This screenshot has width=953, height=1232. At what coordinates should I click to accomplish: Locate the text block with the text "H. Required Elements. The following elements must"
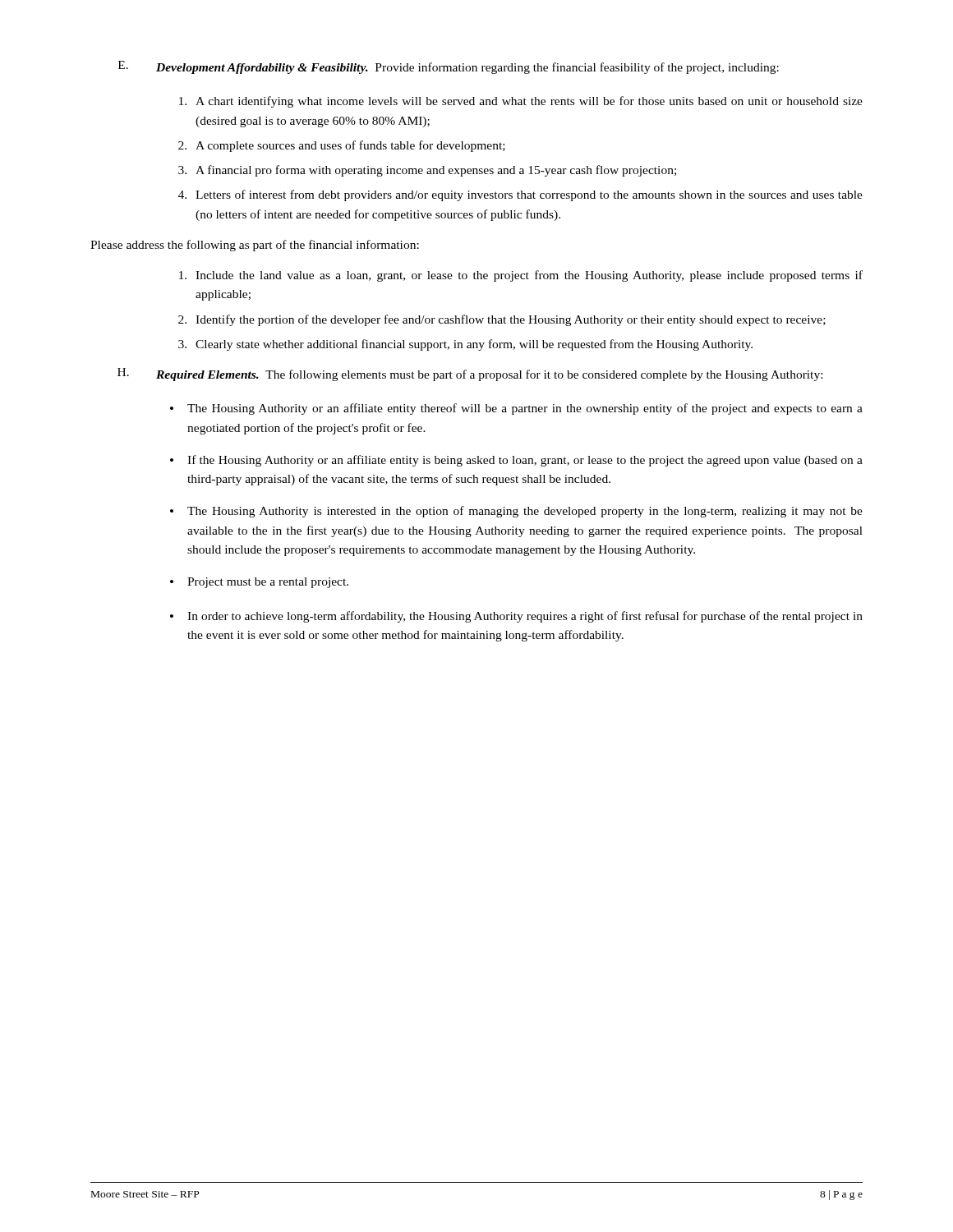click(x=476, y=374)
